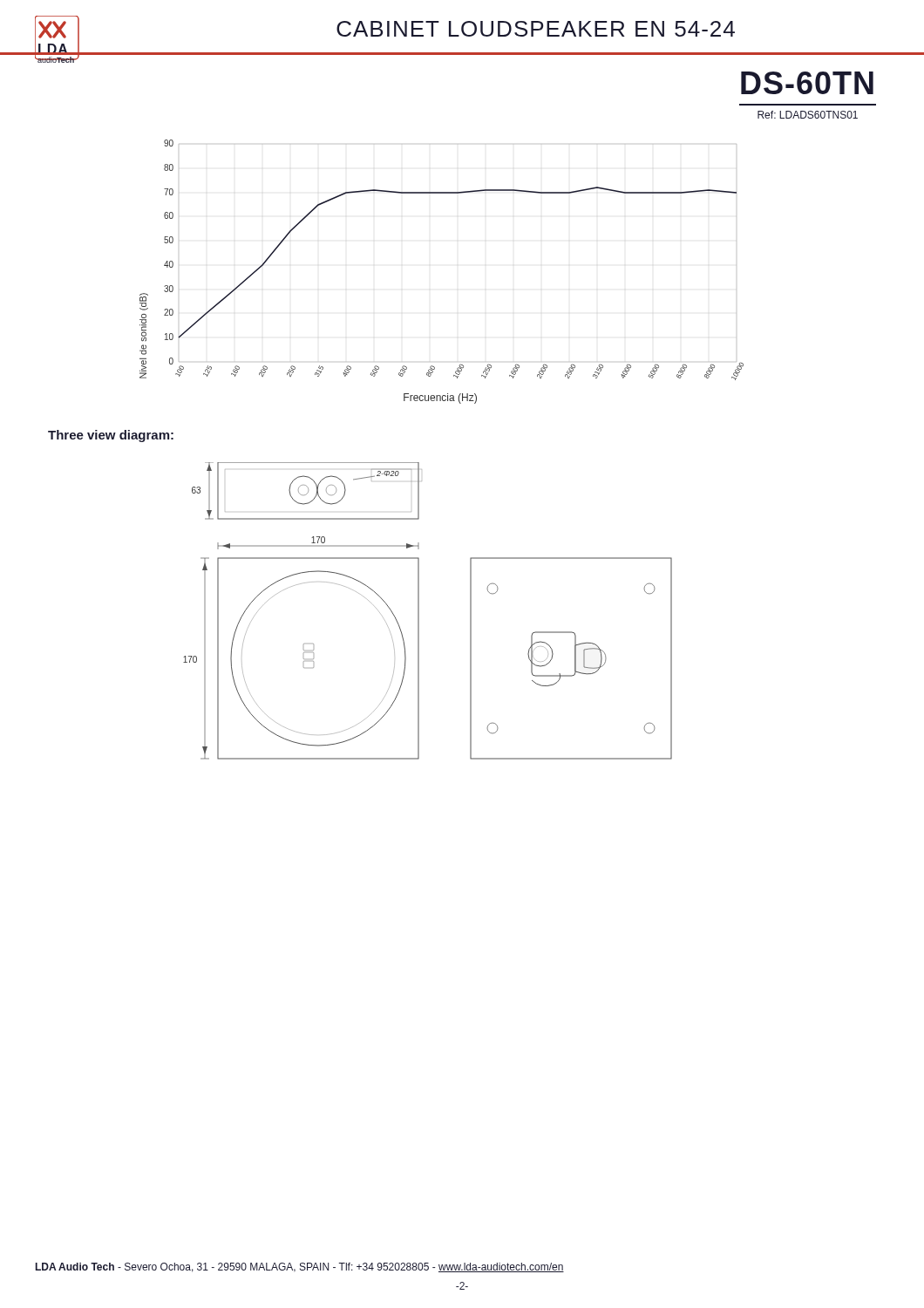924x1308 pixels.
Task: Locate the text "Three view diagram:"
Action: pyautogui.click(x=111, y=435)
